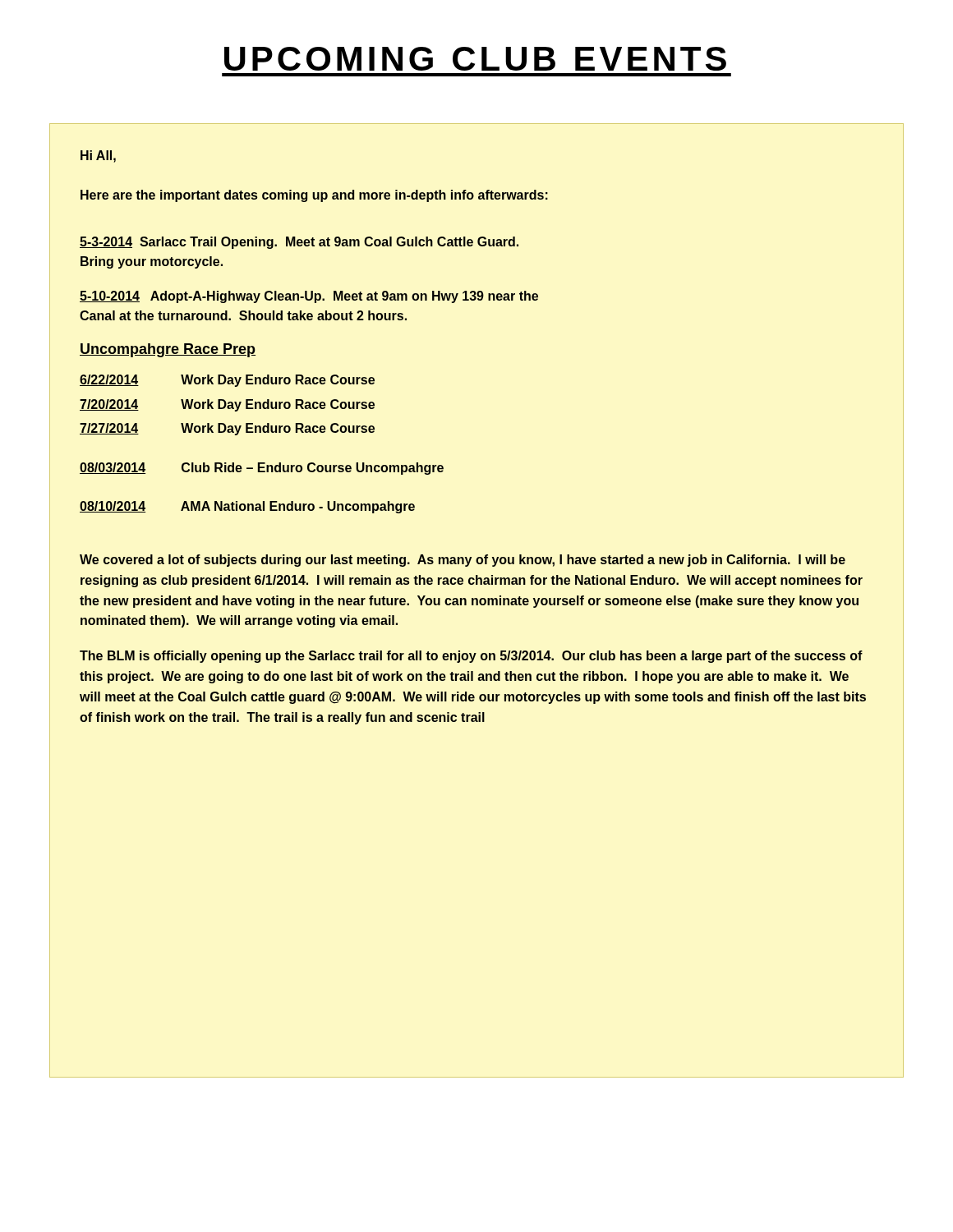Viewport: 953px width, 1232px height.
Task: Navigate to the text block starting "UPCOMING CLUB EVENTS"
Action: coord(476,59)
